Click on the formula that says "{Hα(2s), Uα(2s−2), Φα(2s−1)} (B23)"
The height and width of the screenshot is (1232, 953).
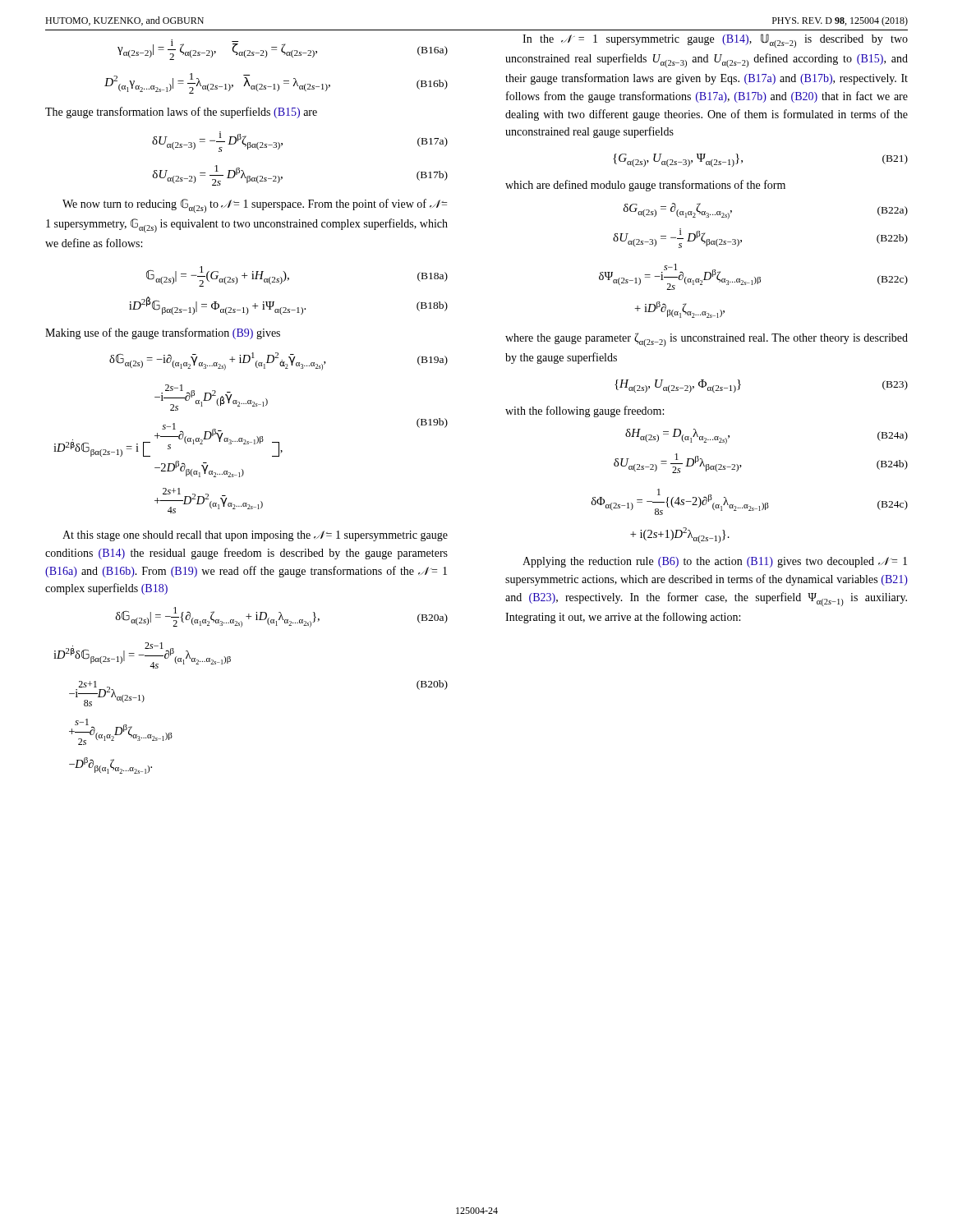click(707, 384)
